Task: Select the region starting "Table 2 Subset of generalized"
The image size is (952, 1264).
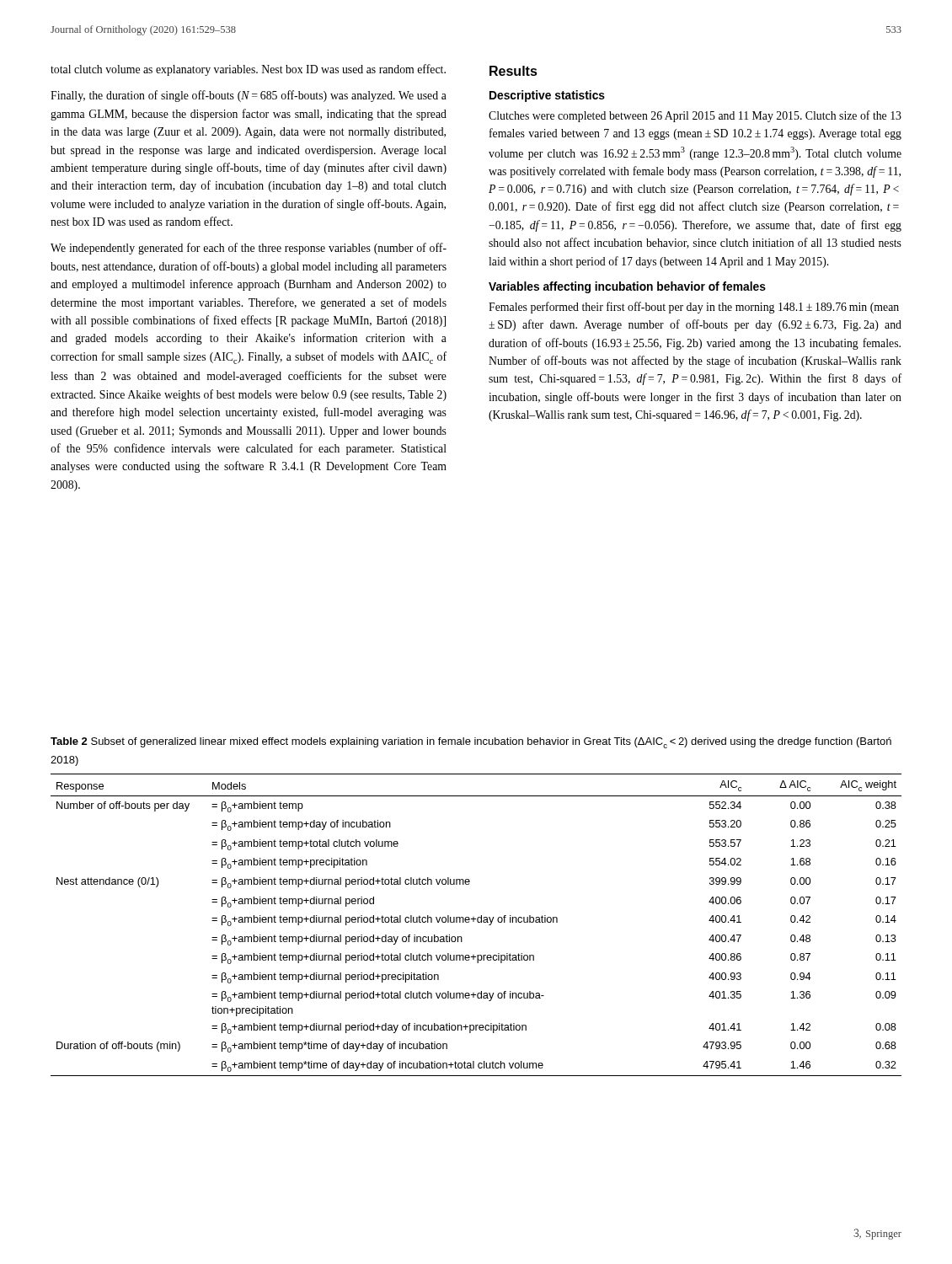Action: click(x=471, y=750)
